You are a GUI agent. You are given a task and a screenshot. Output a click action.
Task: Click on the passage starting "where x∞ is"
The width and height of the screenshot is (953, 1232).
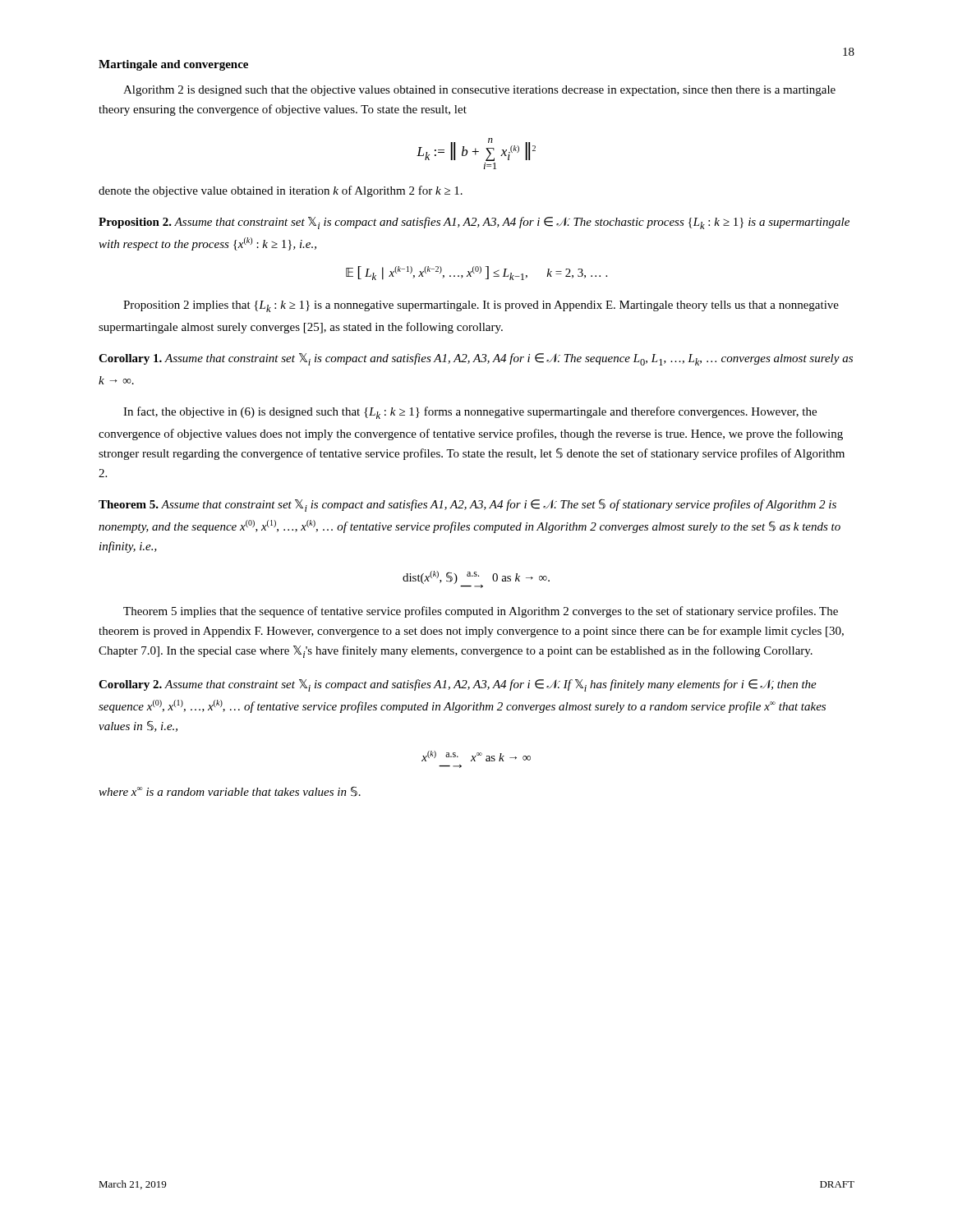[230, 791]
